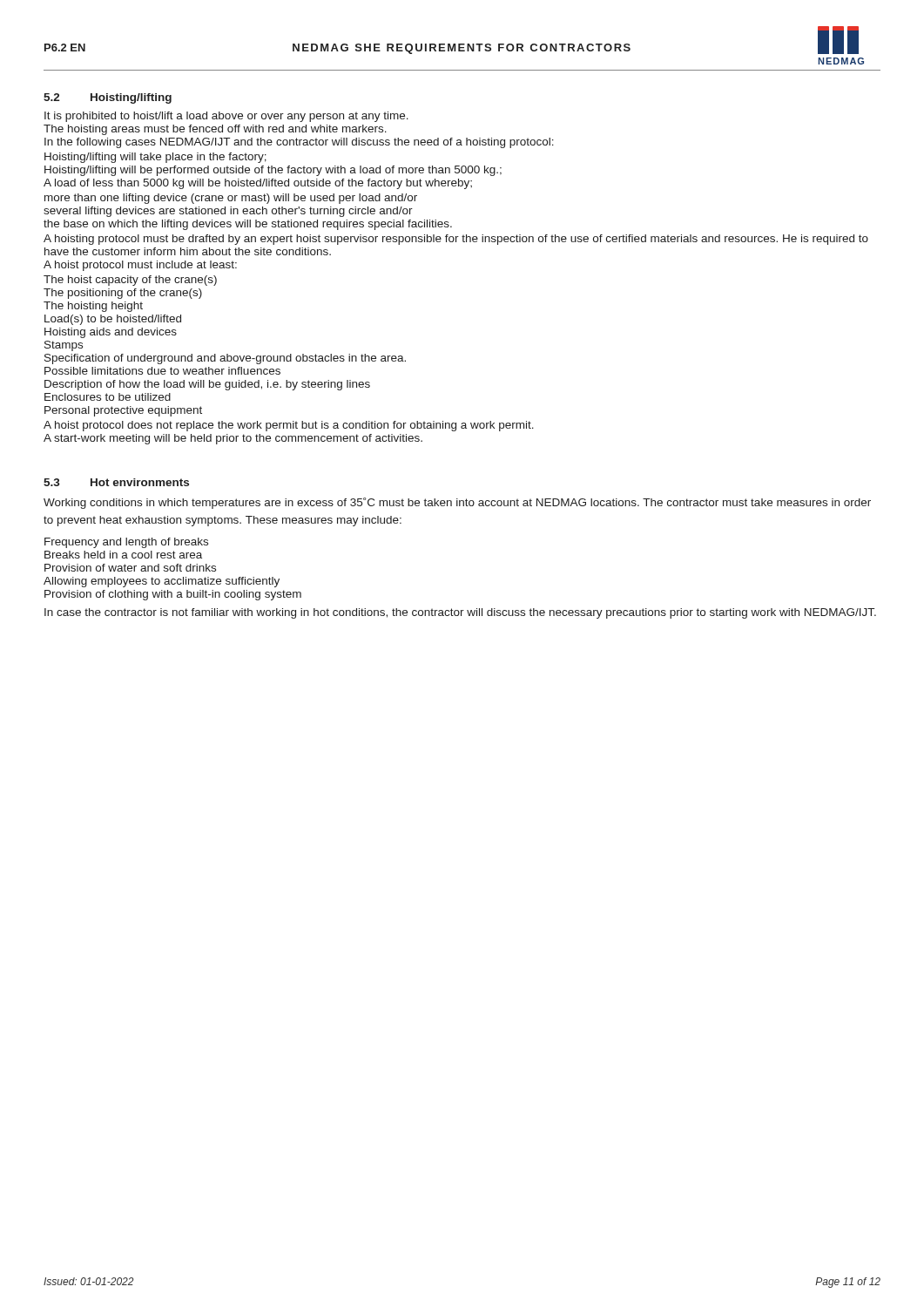The height and width of the screenshot is (1307, 924).
Task: Point to the block starting "Provision of clothing with a built-in"
Action: coord(173,595)
